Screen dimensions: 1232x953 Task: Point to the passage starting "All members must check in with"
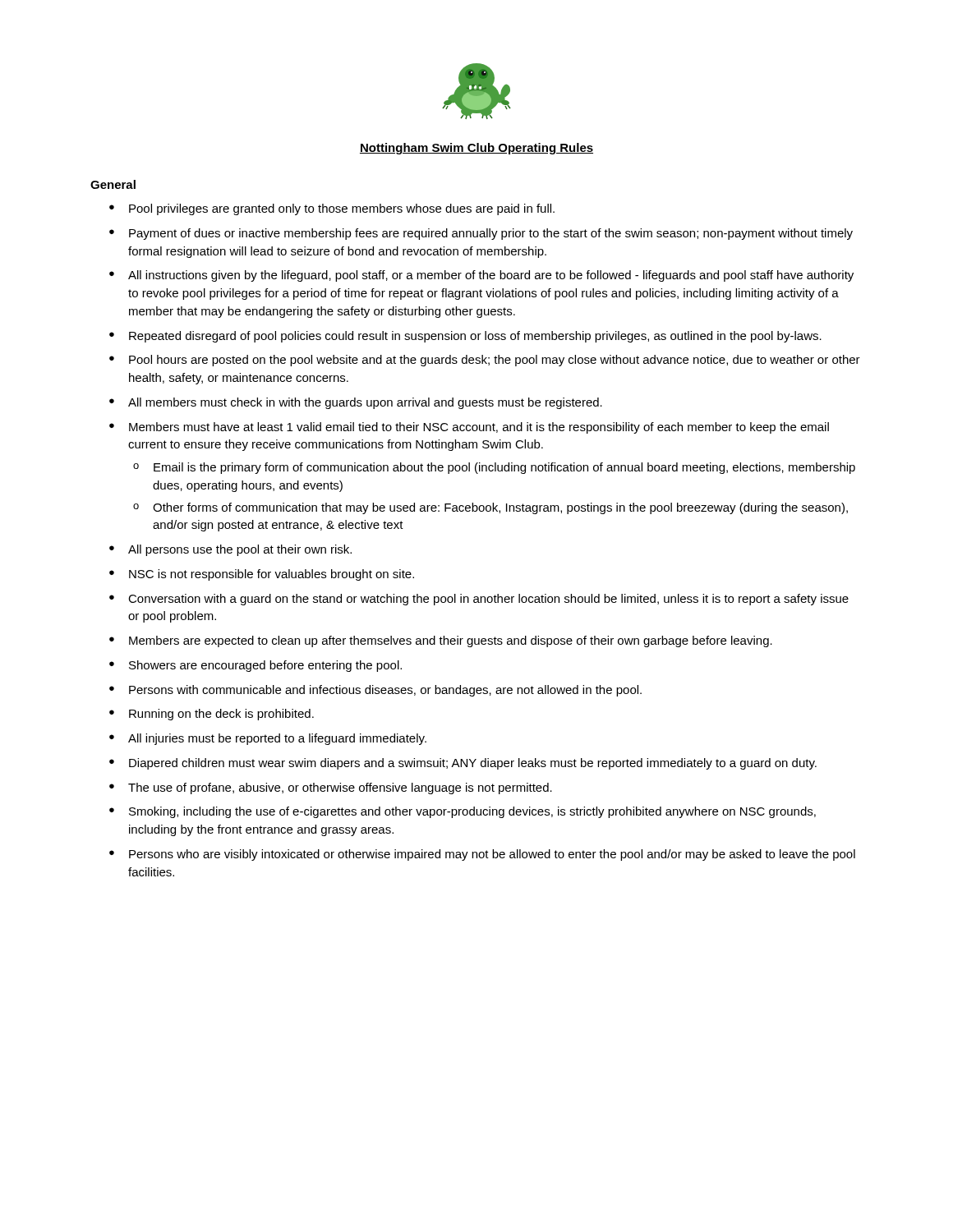(366, 402)
